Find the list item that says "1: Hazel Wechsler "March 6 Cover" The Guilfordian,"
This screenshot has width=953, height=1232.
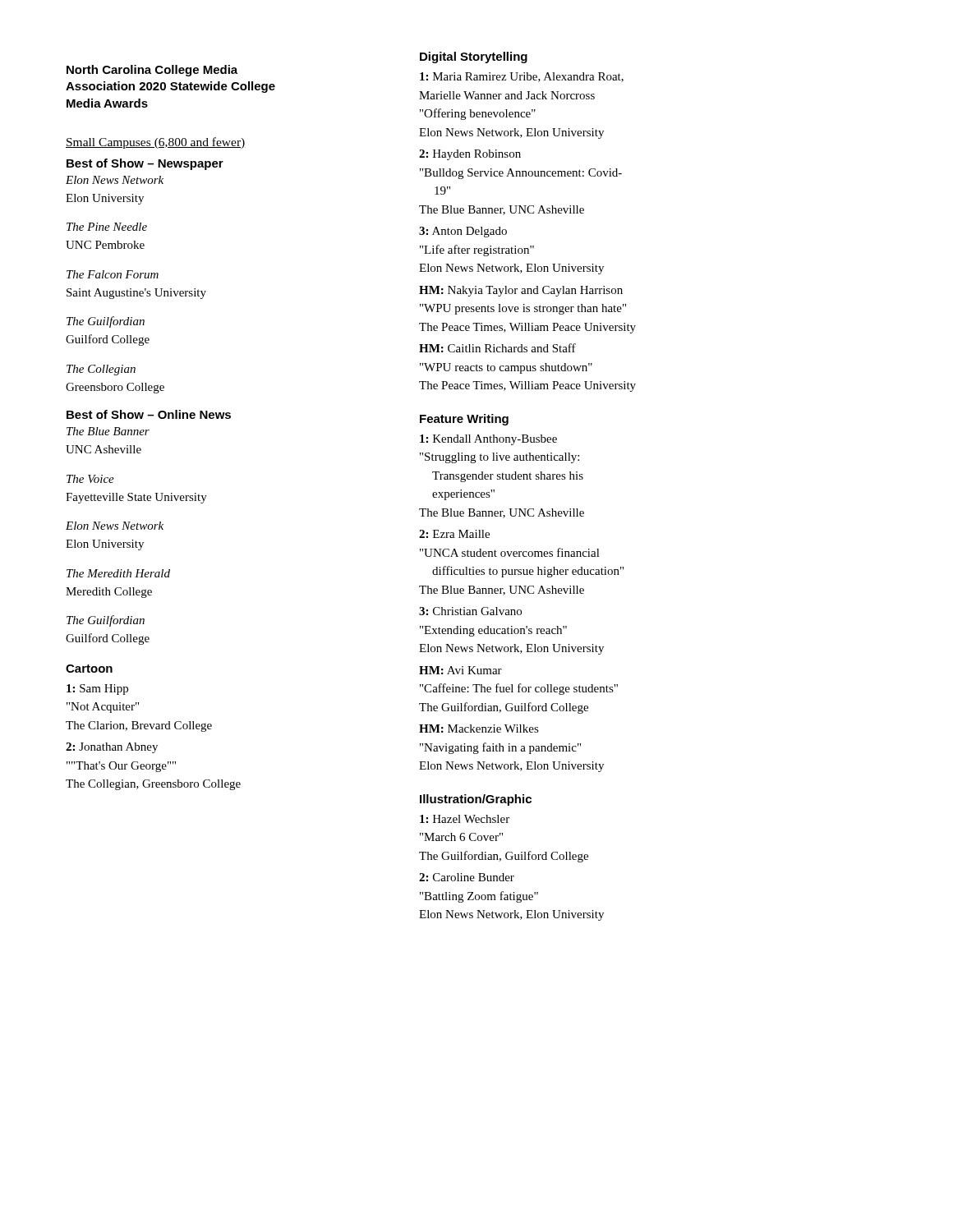point(465,819)
